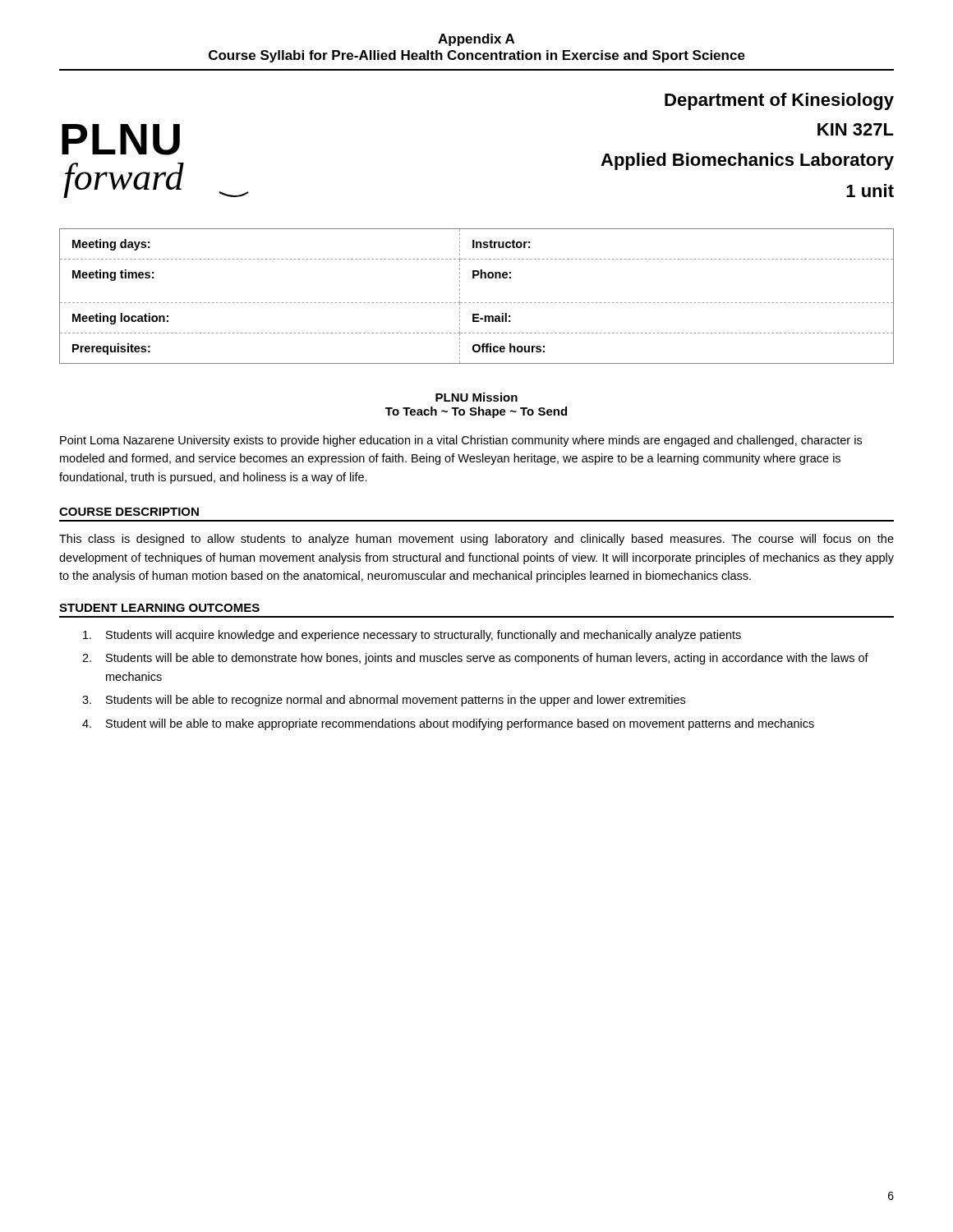Point to the block starting "Applied Biomechanics Laboratory"
This screenshot has width=953, height=1232.
pyautogui.click(x=616, y=160)
